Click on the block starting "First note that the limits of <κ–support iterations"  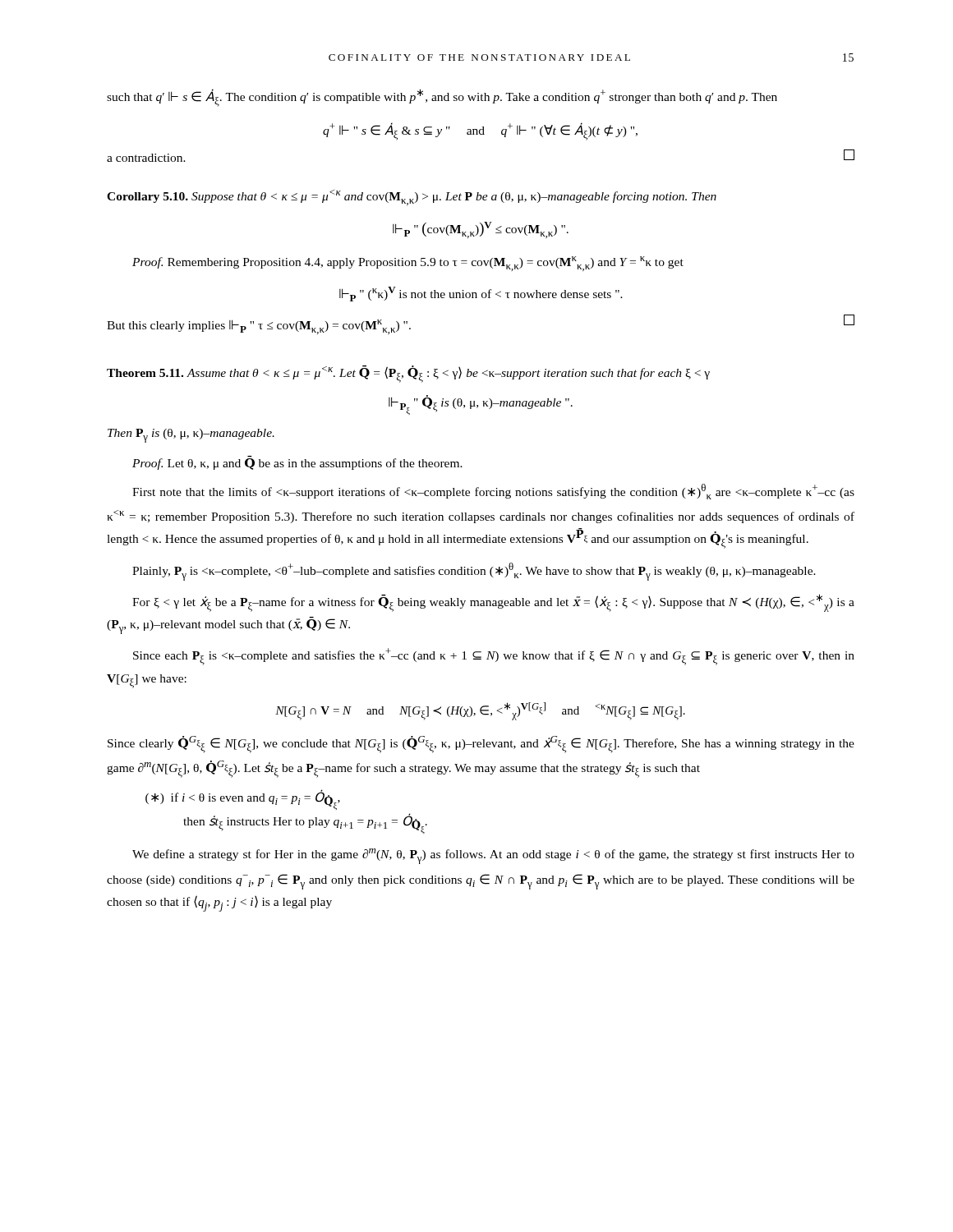[481, 515]
